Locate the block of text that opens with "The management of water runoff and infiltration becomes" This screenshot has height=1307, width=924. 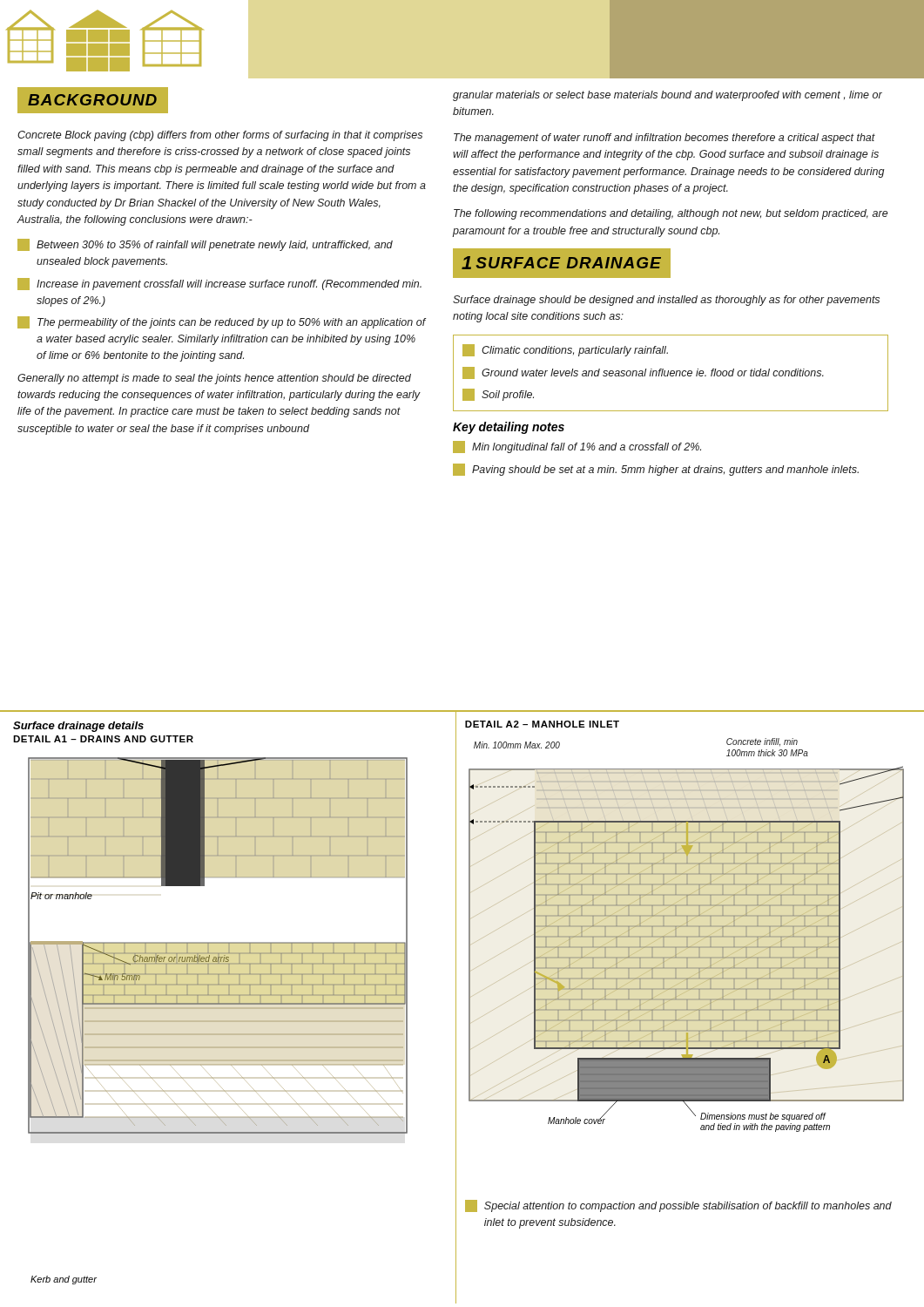[x=671, y=163]
